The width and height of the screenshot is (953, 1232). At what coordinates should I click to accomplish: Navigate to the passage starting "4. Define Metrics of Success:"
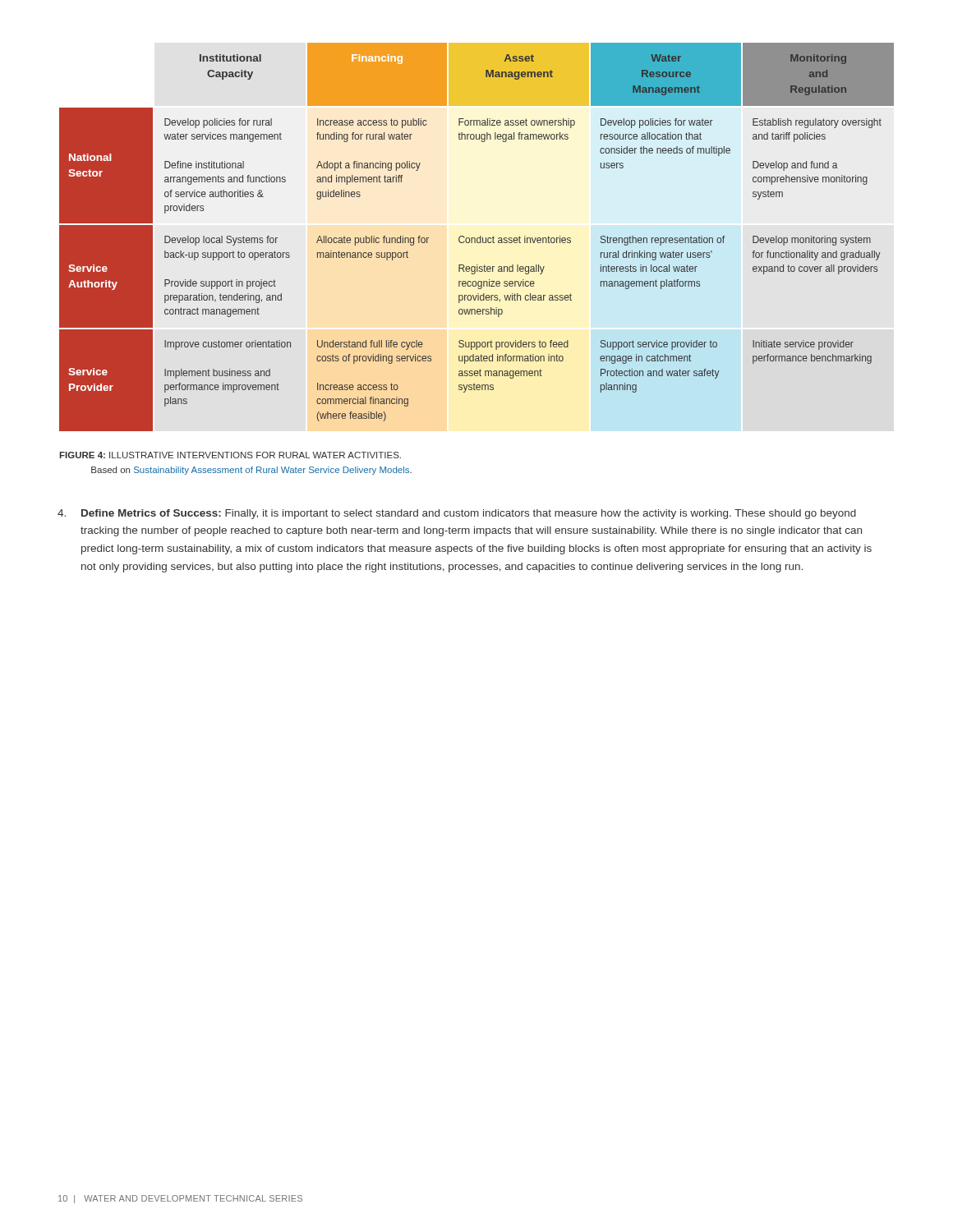pyautogui.click(x=476, y=540)
